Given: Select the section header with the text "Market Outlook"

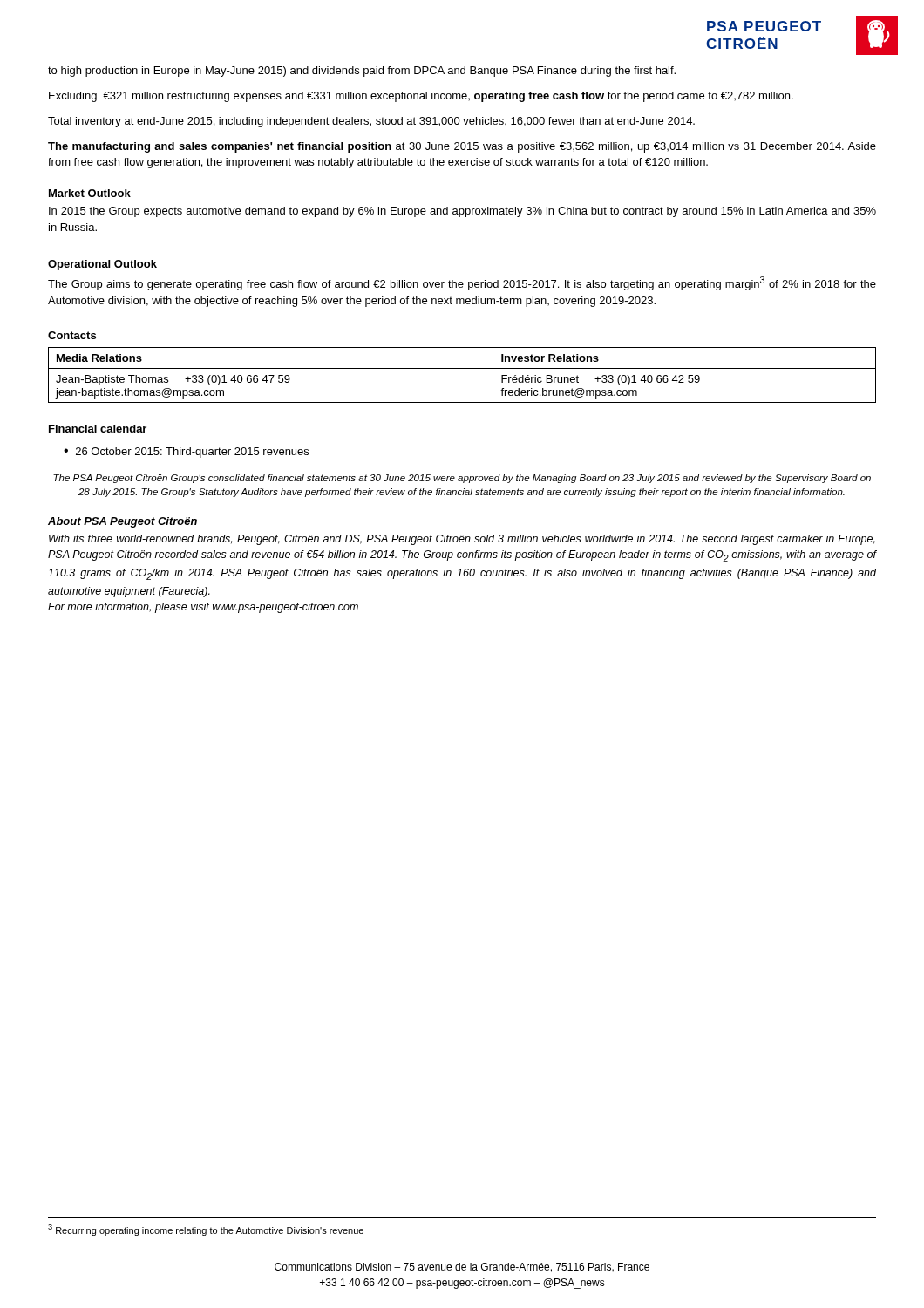Looking at the screenshot, I should [x=89, y=193].
